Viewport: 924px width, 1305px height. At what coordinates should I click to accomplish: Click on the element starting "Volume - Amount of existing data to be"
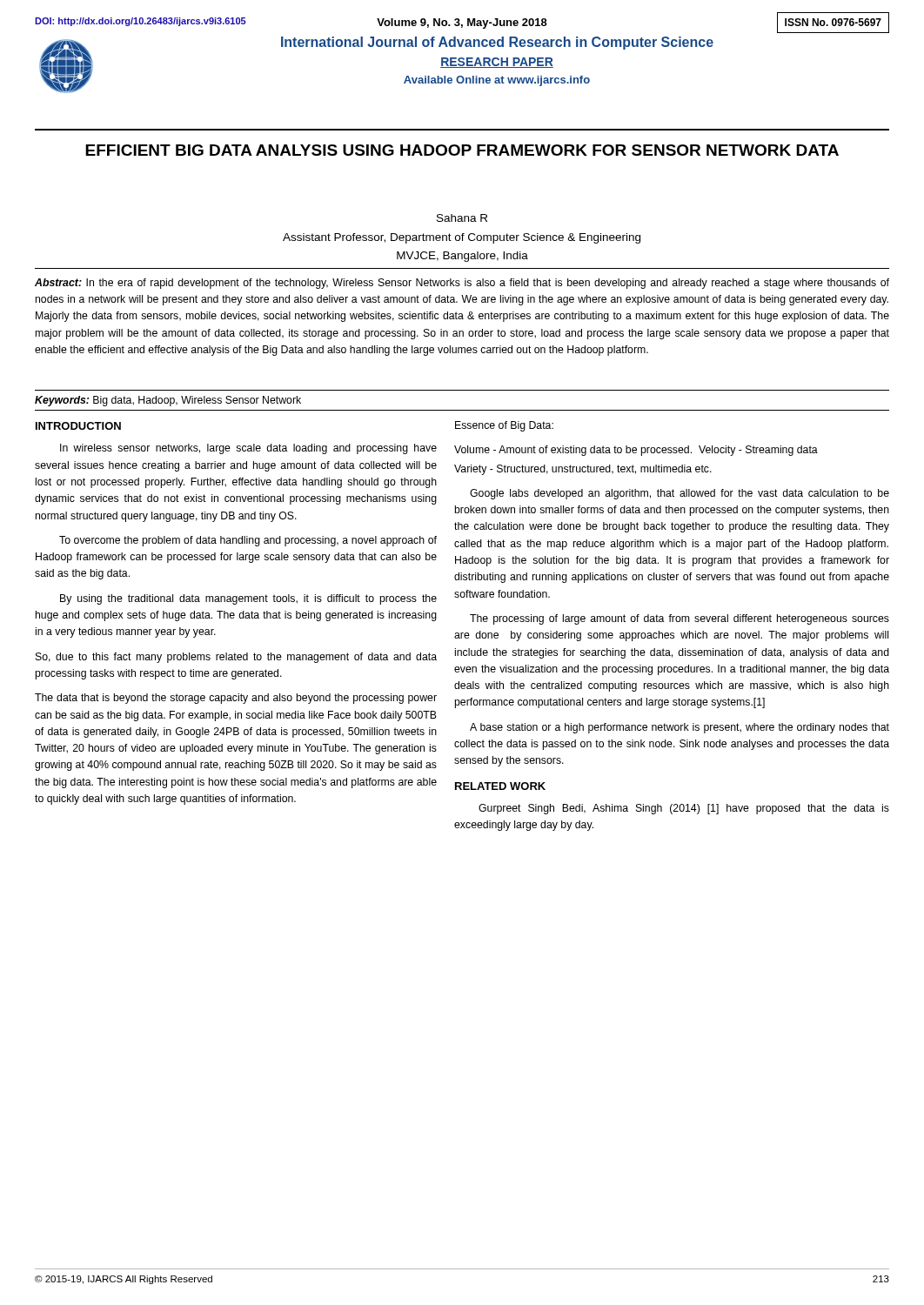(636, 450)
